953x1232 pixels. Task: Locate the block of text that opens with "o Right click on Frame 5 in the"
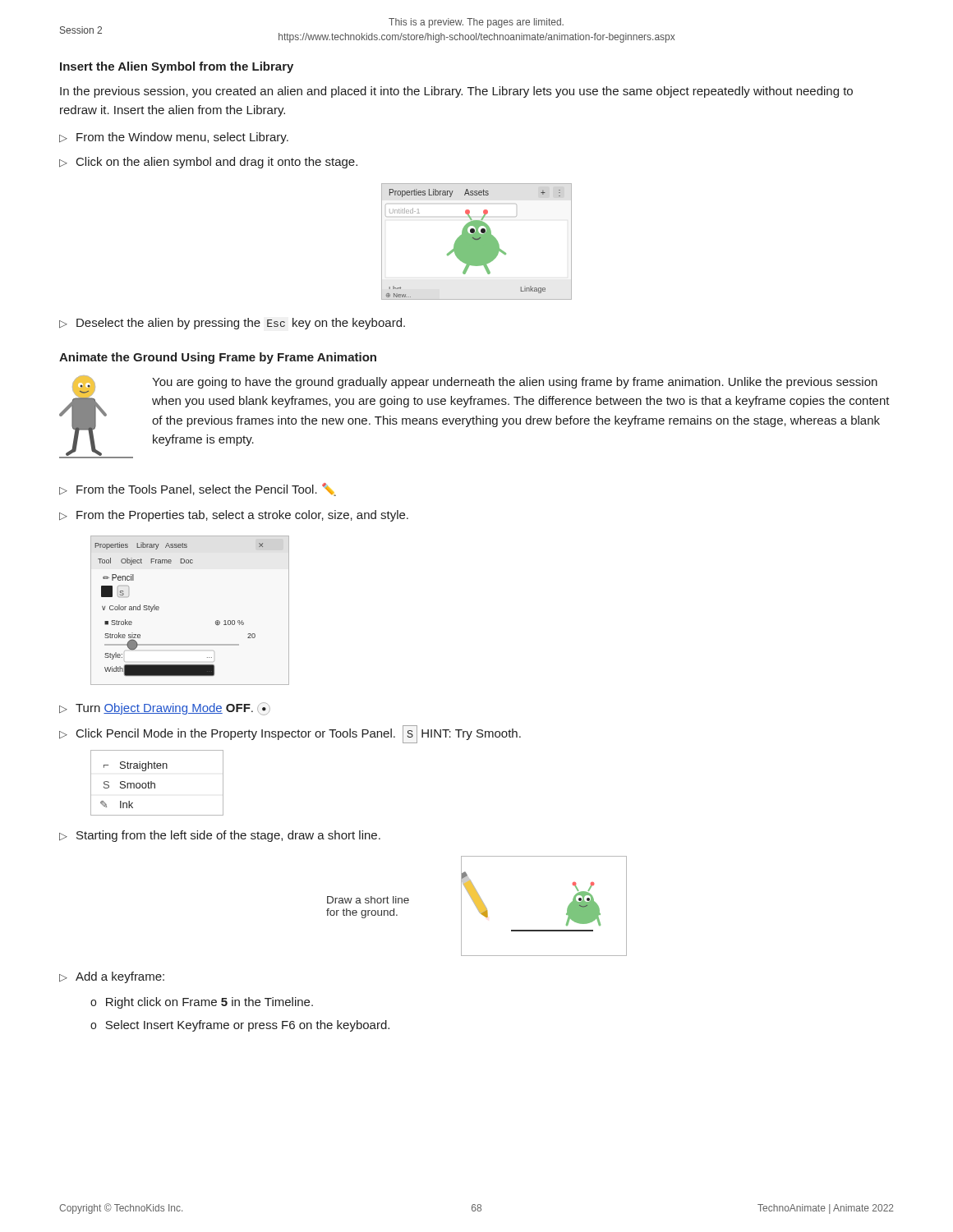pos(202,1002)
